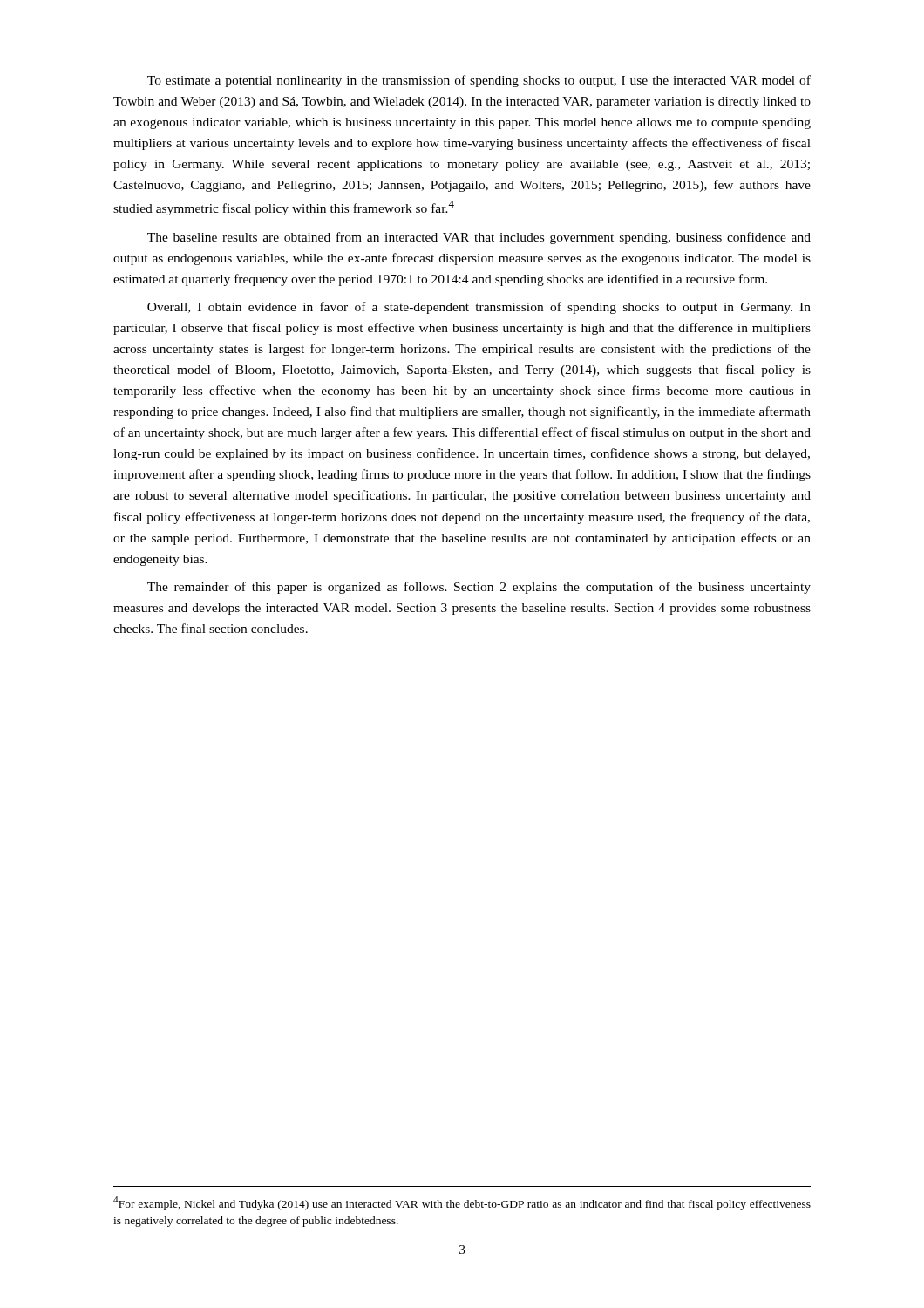Screen dimensions: 1308x924
Task: Select the text block containing "The baseline results are obtained"
Action: [x=462, y=258]
